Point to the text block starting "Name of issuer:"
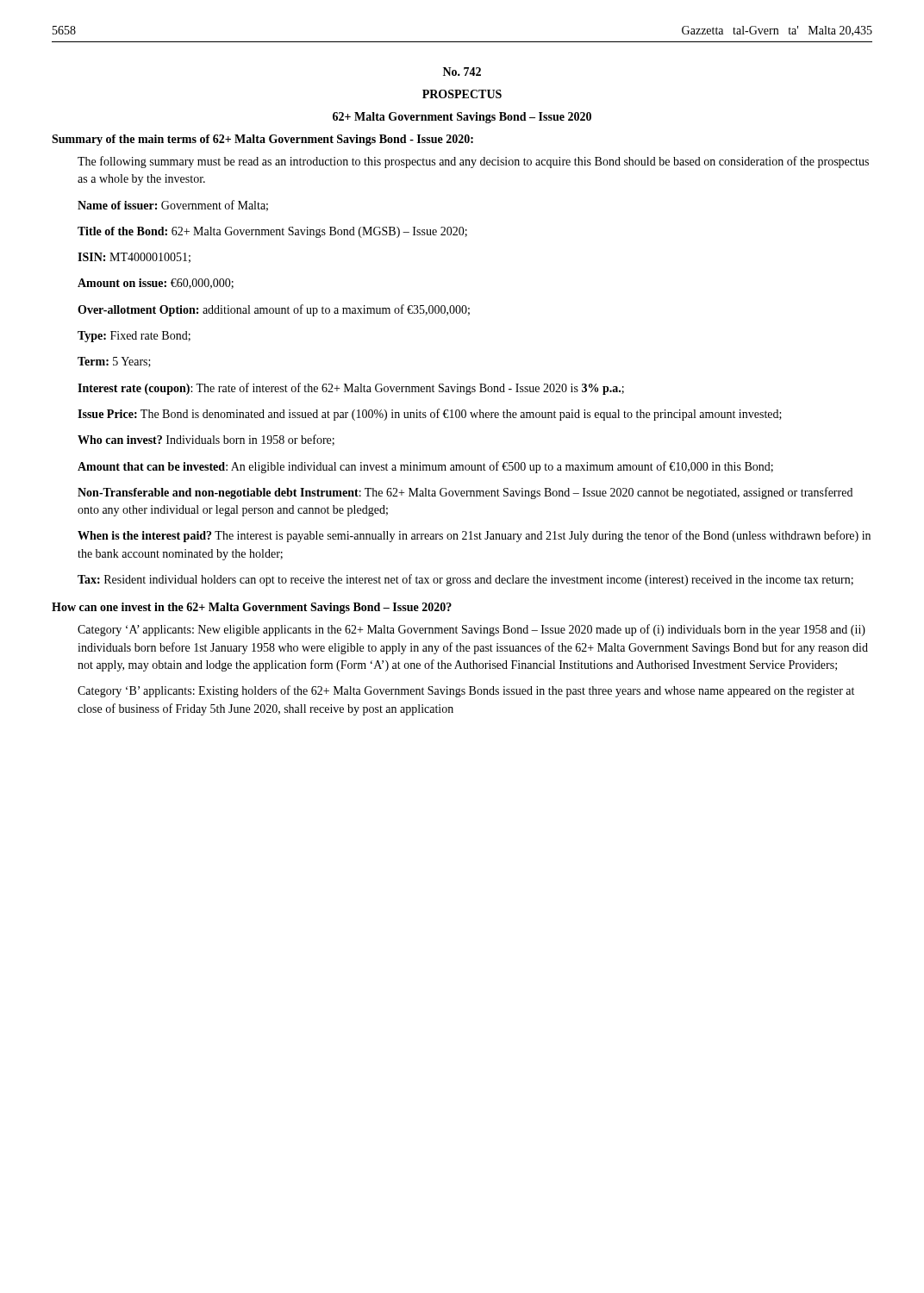The width and height of the screenshot is (924, 1293). [173, 206]
